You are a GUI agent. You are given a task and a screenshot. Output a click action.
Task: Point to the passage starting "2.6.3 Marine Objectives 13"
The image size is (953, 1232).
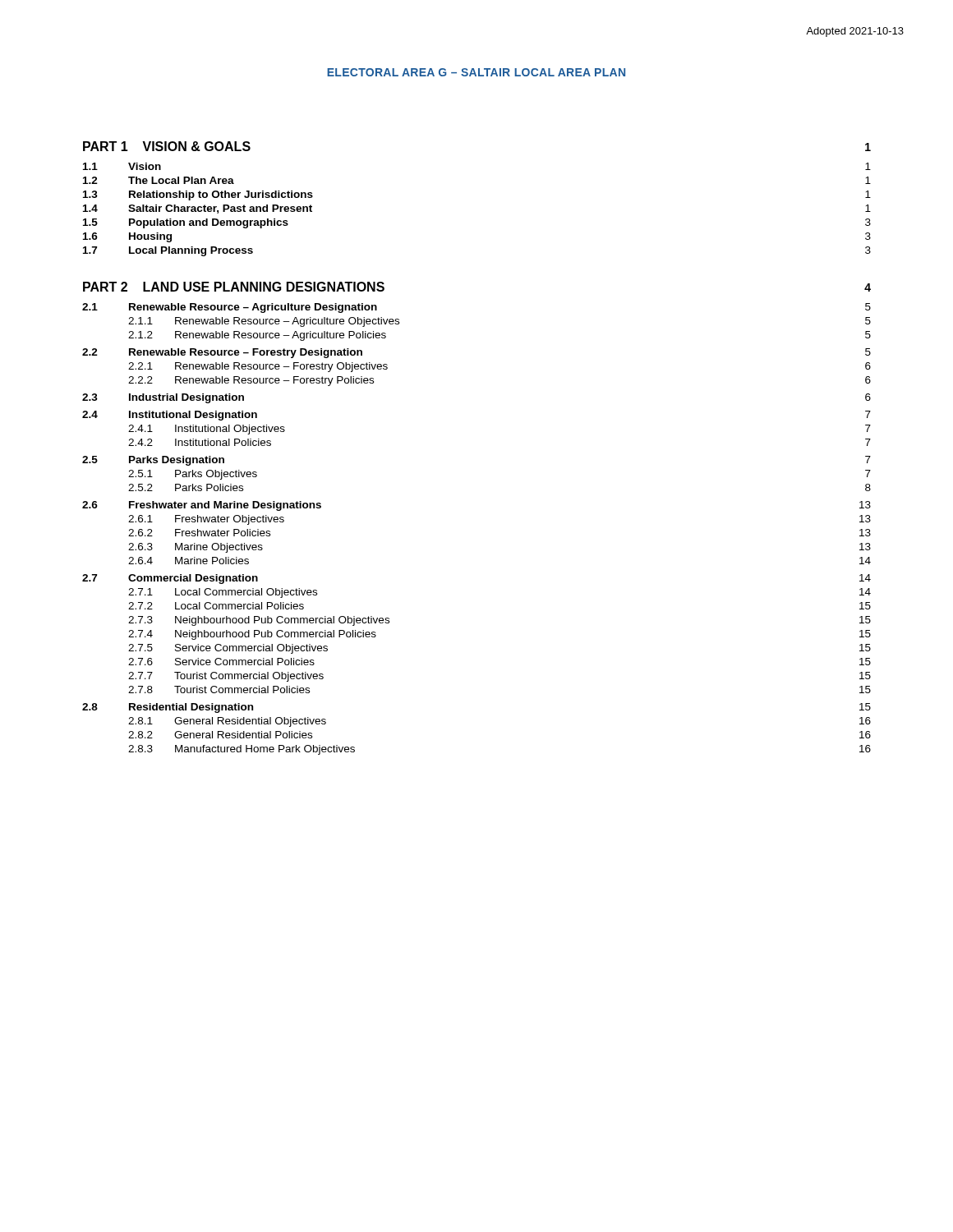139,547
